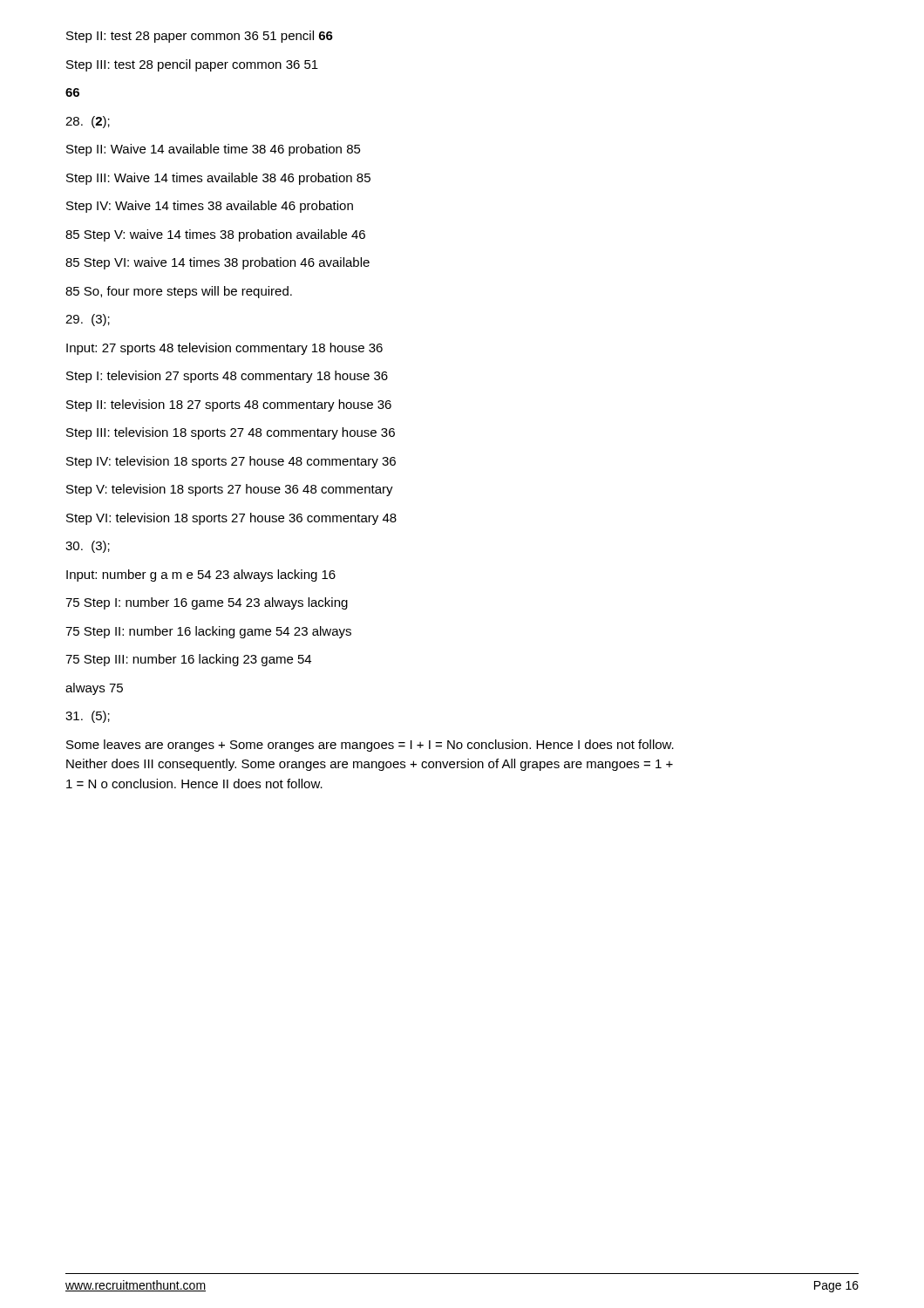
Task: Point to the element starting "75 Step III: number 16 lacking 23 game"
Action: point(189,659)
